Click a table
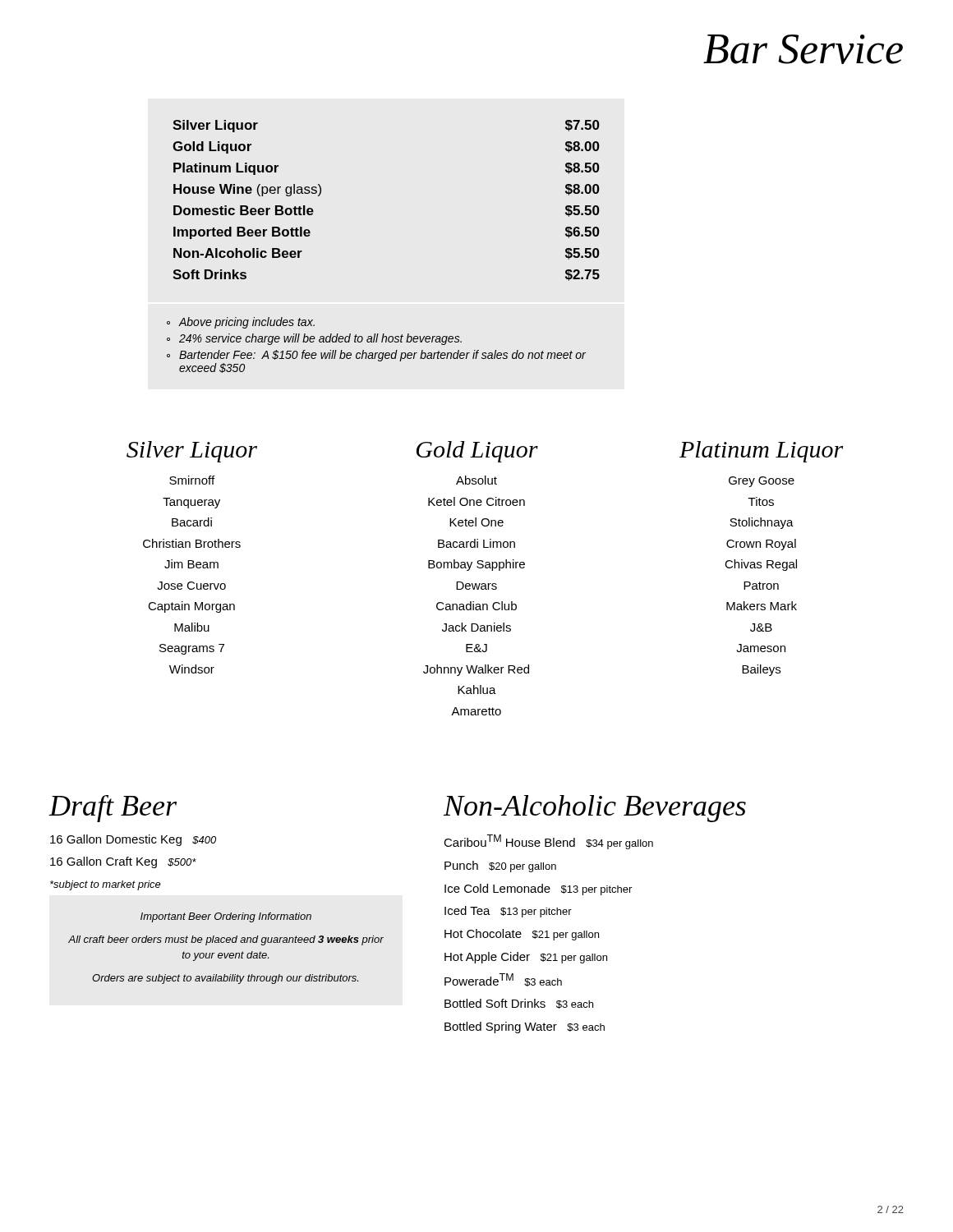 pos(386,200)
